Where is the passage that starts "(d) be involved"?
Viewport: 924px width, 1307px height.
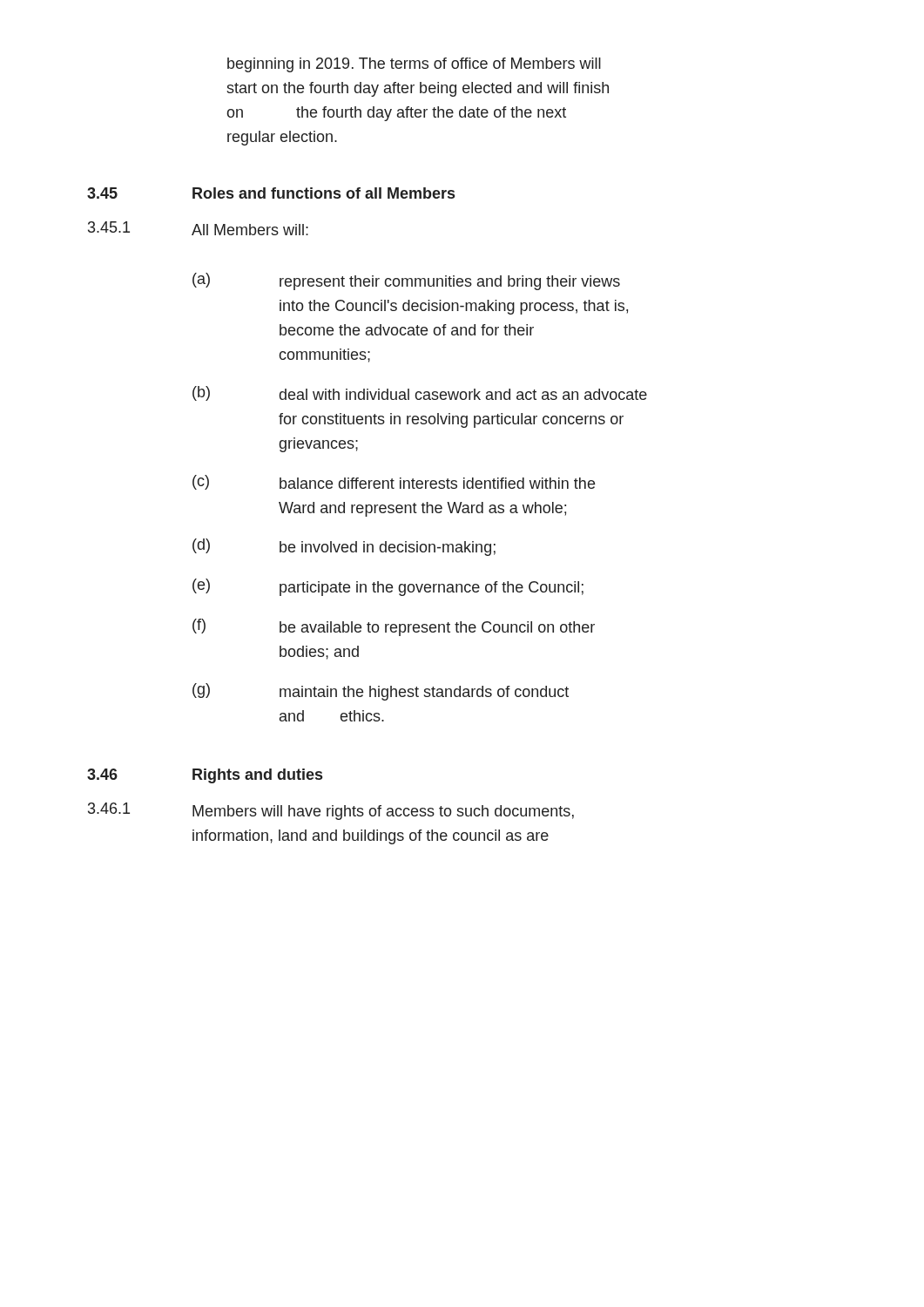point(344,548)
